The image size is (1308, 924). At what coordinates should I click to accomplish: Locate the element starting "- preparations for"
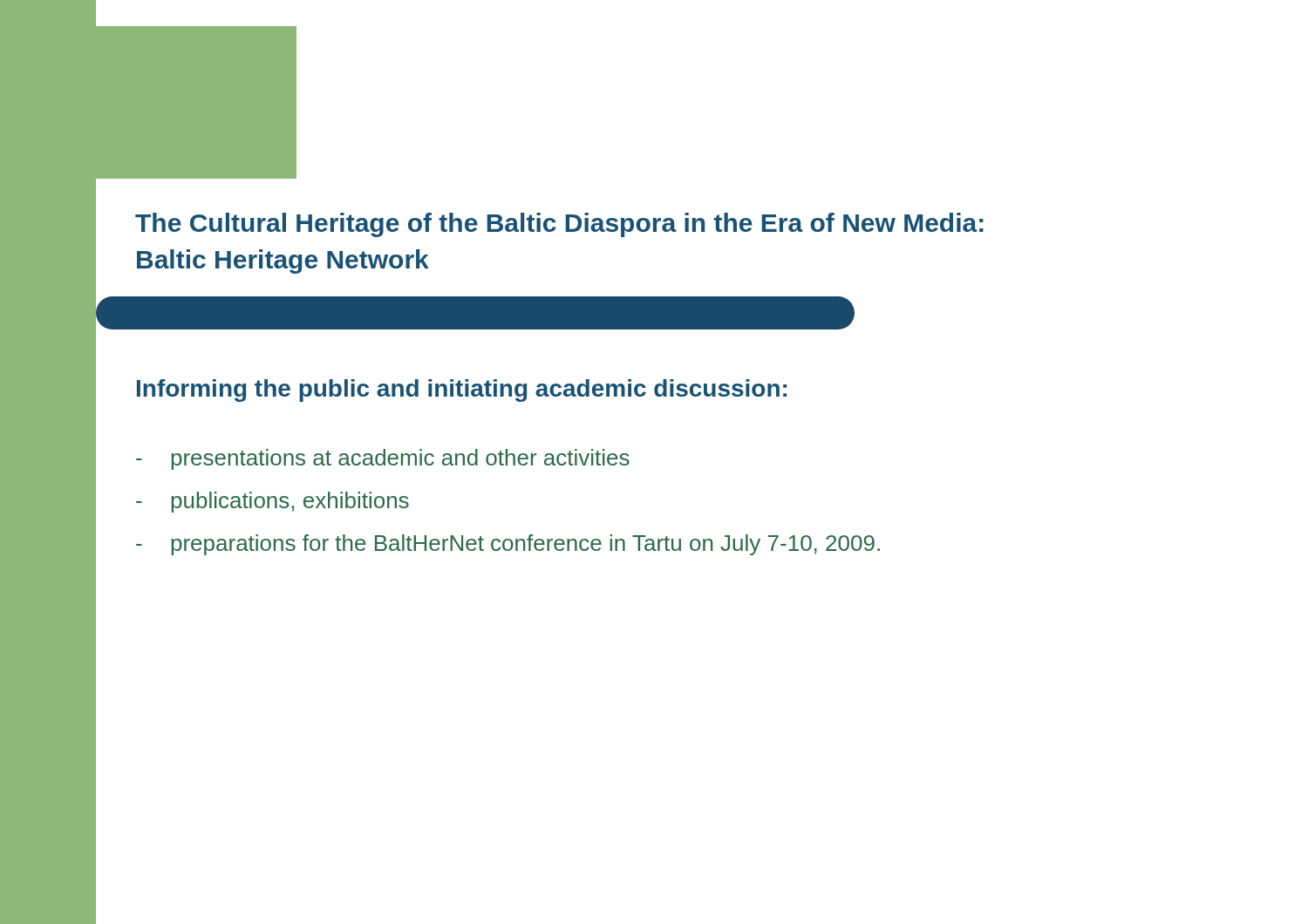coord(508,543)
